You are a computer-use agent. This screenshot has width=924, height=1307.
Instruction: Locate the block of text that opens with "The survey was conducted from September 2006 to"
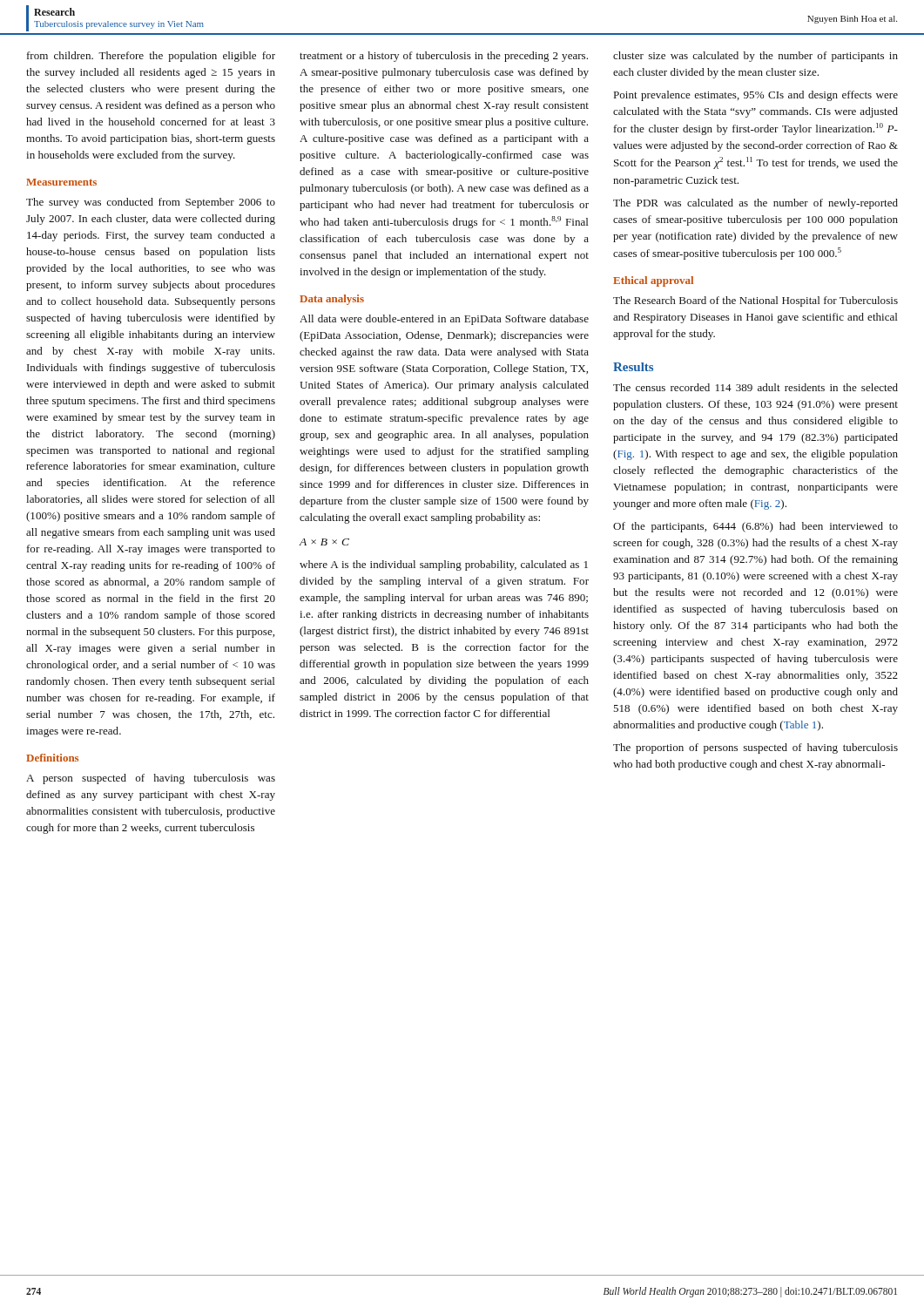click(x=151, y=467)
